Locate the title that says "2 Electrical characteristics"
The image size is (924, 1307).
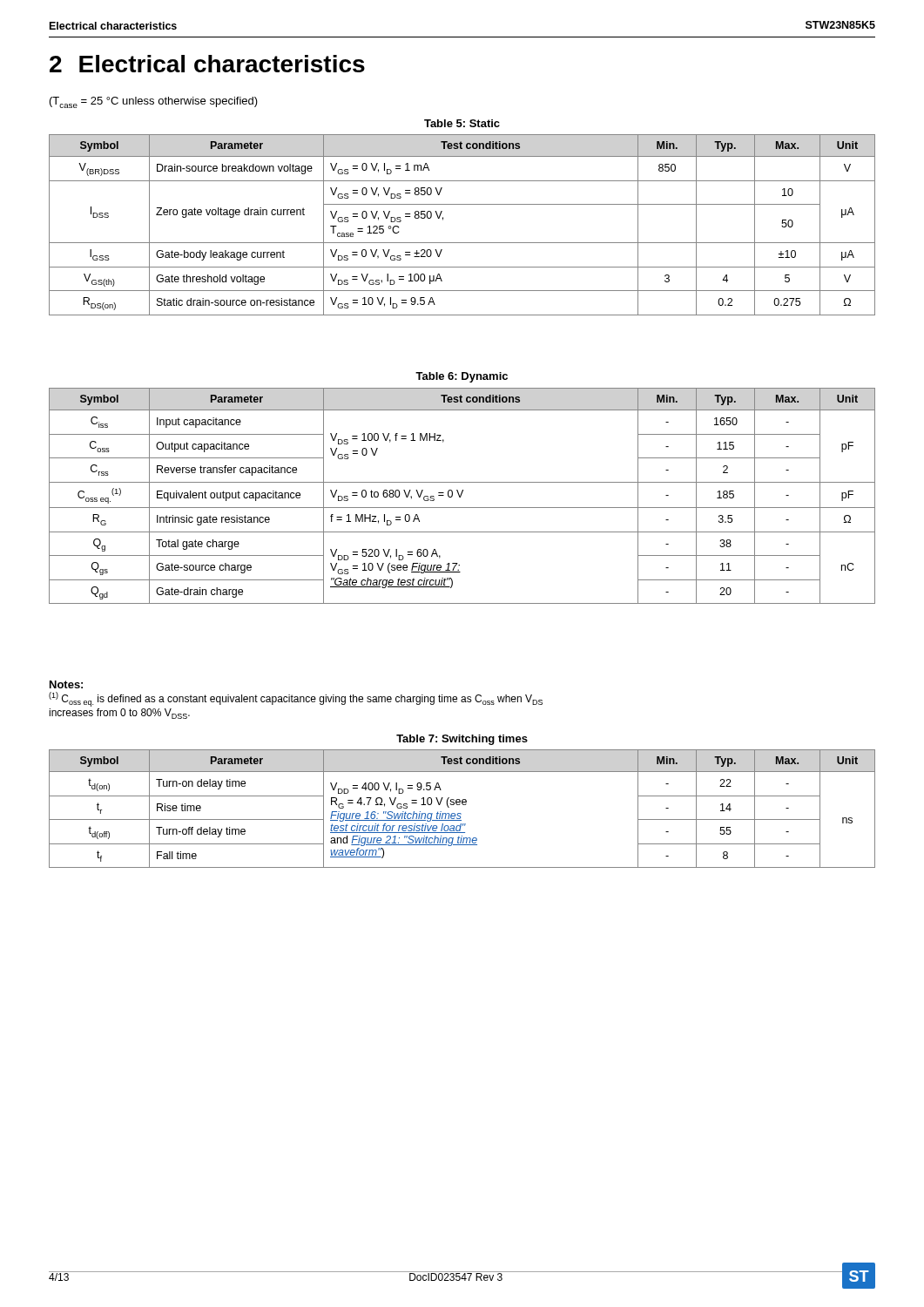pos(207,65)
